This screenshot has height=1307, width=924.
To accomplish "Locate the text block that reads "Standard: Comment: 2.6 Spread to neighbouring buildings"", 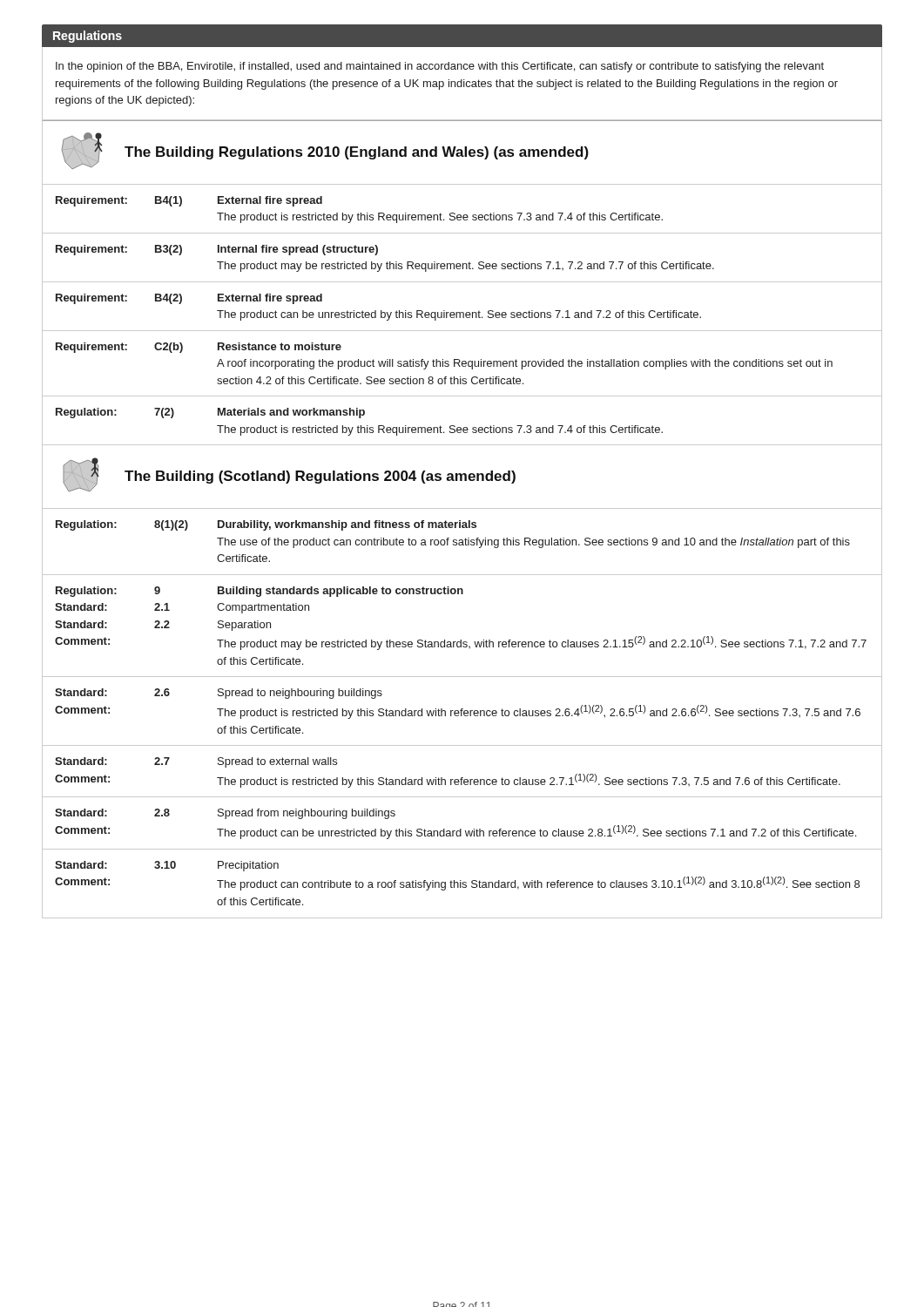I will (462, 711).
